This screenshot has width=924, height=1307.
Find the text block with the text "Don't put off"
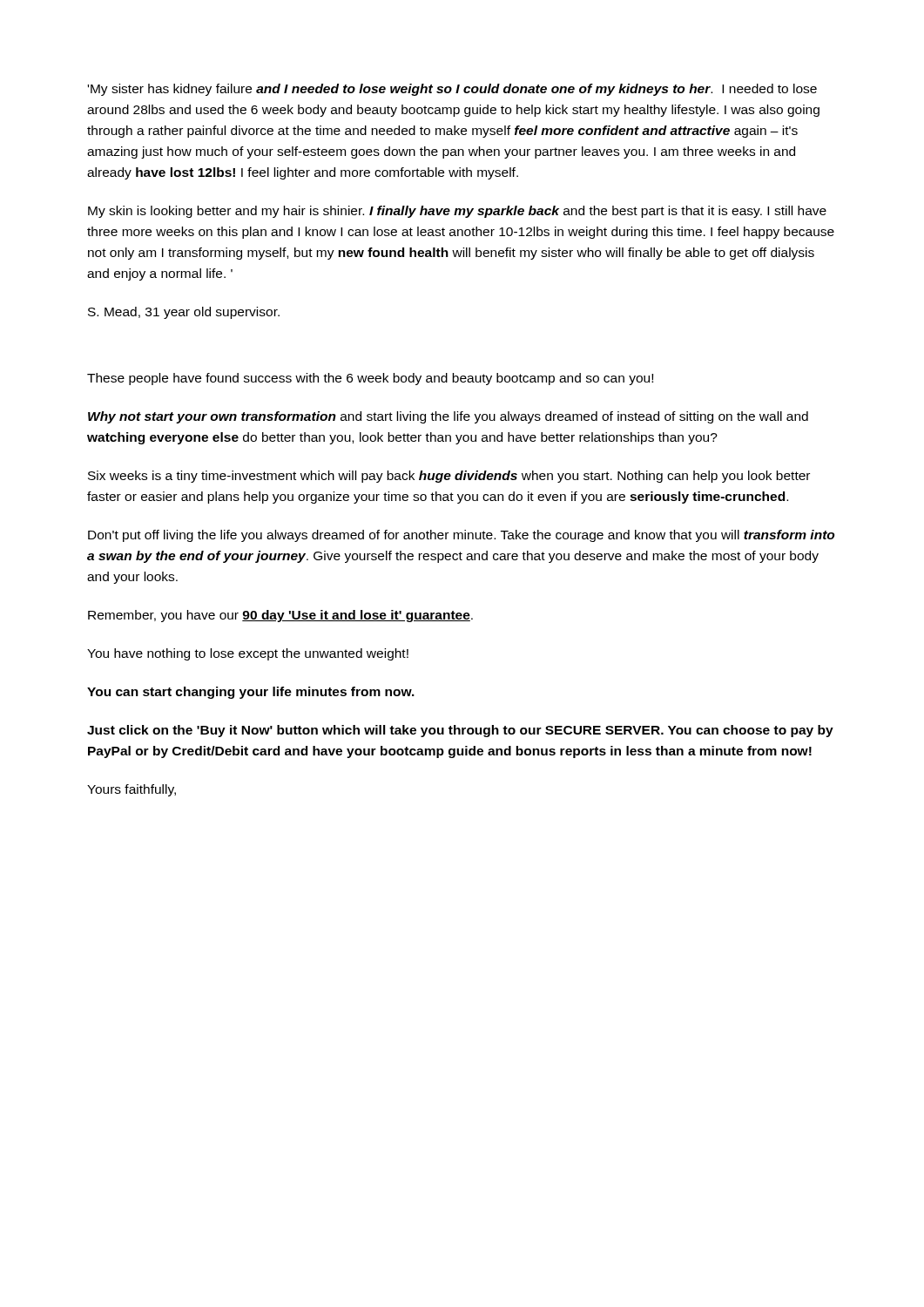pyautogui.click(x=462, y=556)
